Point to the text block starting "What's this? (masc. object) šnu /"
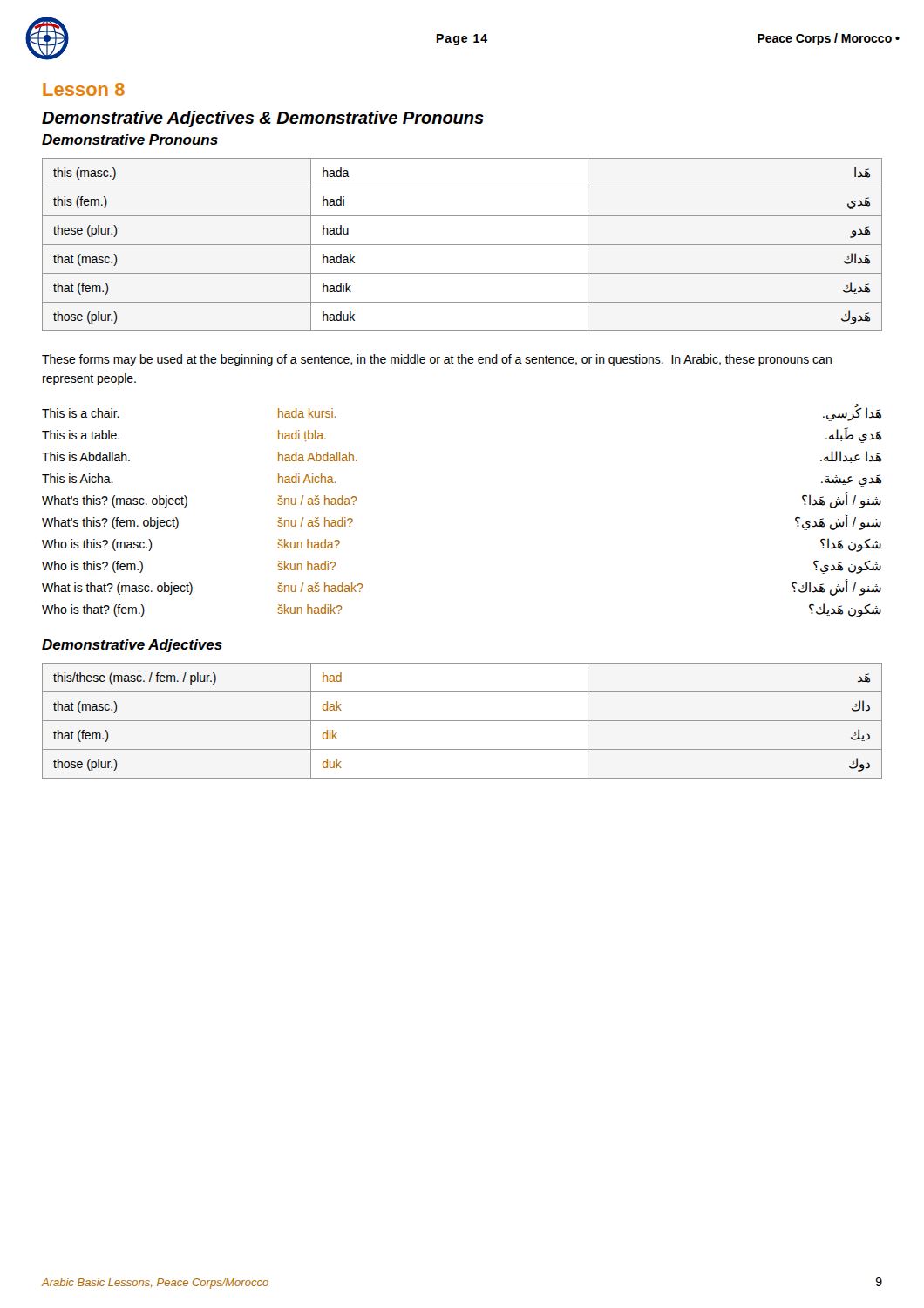This screenshot has width=924, height=1308. (x=113, y=500)
